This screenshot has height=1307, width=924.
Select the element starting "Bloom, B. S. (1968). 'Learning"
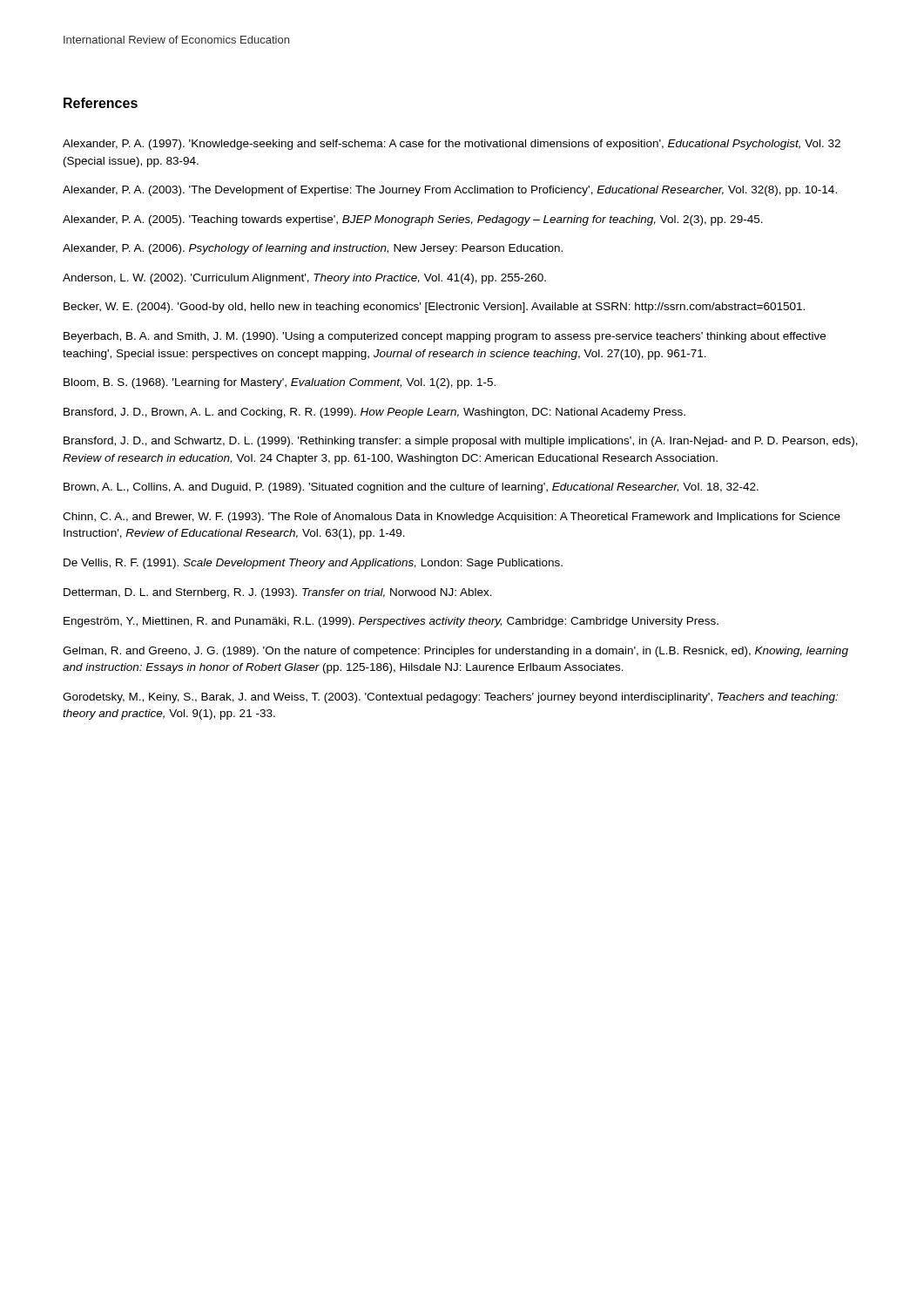280,382
